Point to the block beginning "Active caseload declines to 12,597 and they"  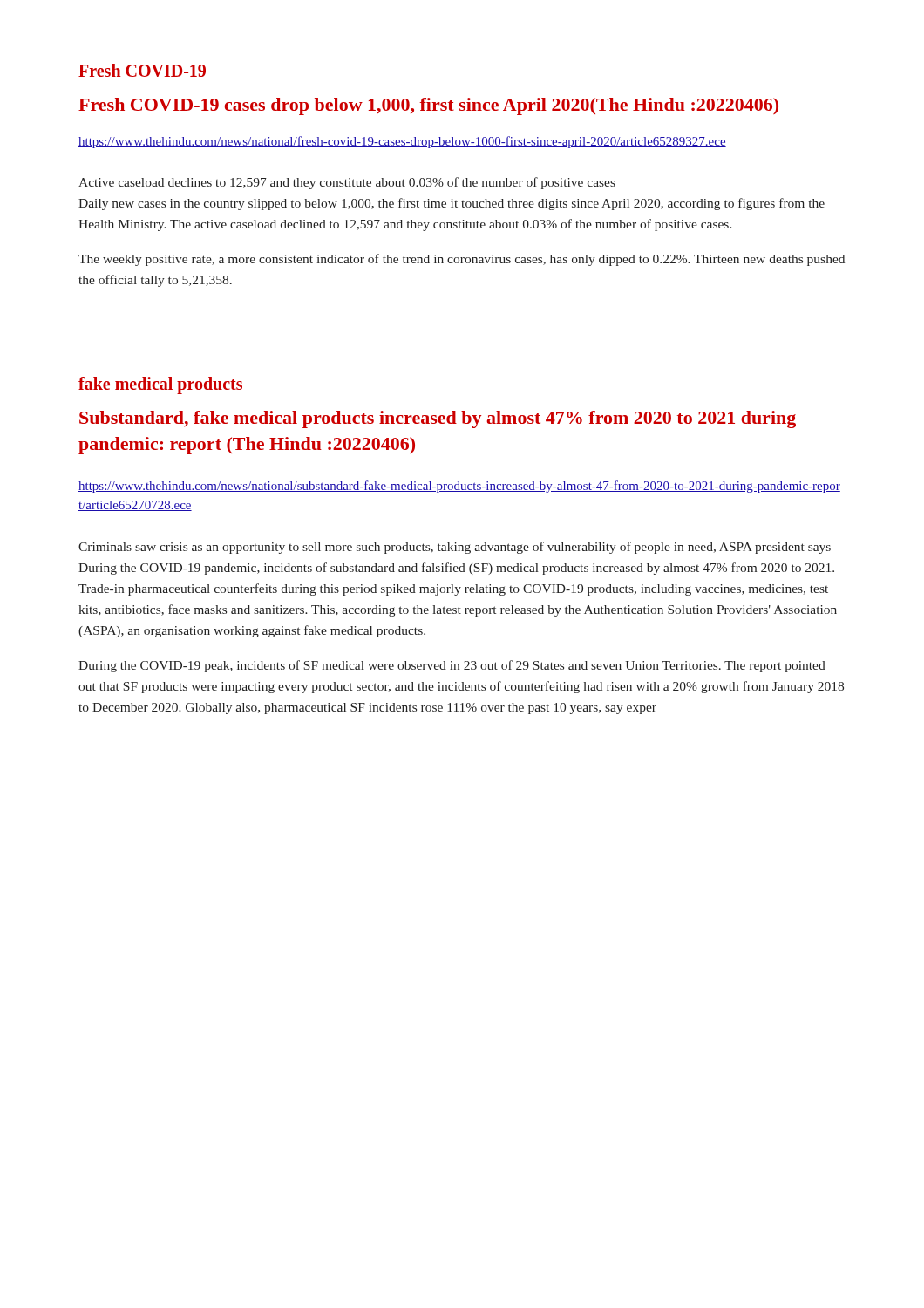(x=452, y=203)
